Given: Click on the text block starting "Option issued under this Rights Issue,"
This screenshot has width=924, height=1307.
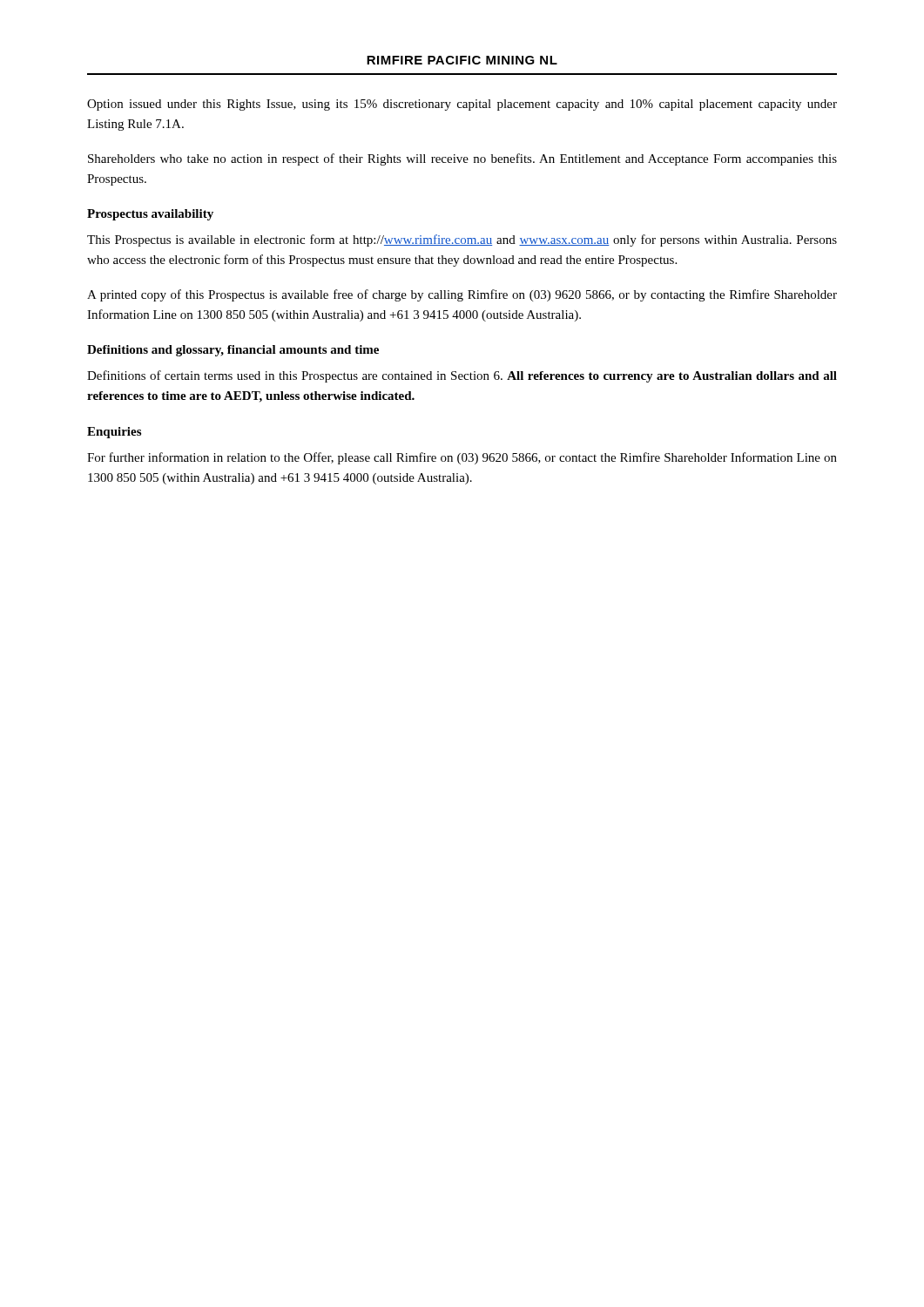Looking at the screenshot, I should (x=462, y=114).
